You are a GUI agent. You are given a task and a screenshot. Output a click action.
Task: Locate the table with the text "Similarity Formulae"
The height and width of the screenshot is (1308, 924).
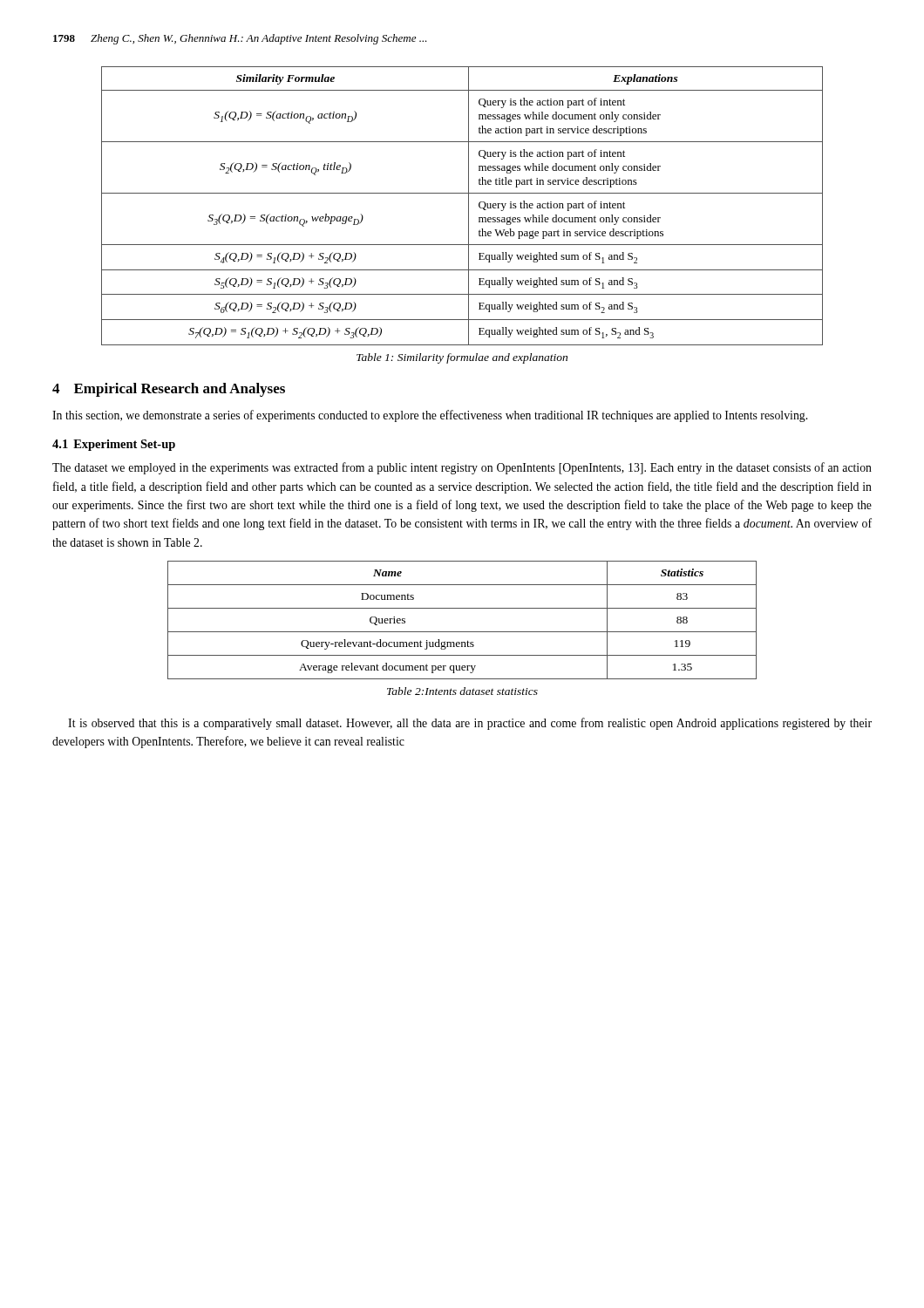pos(462,206)
